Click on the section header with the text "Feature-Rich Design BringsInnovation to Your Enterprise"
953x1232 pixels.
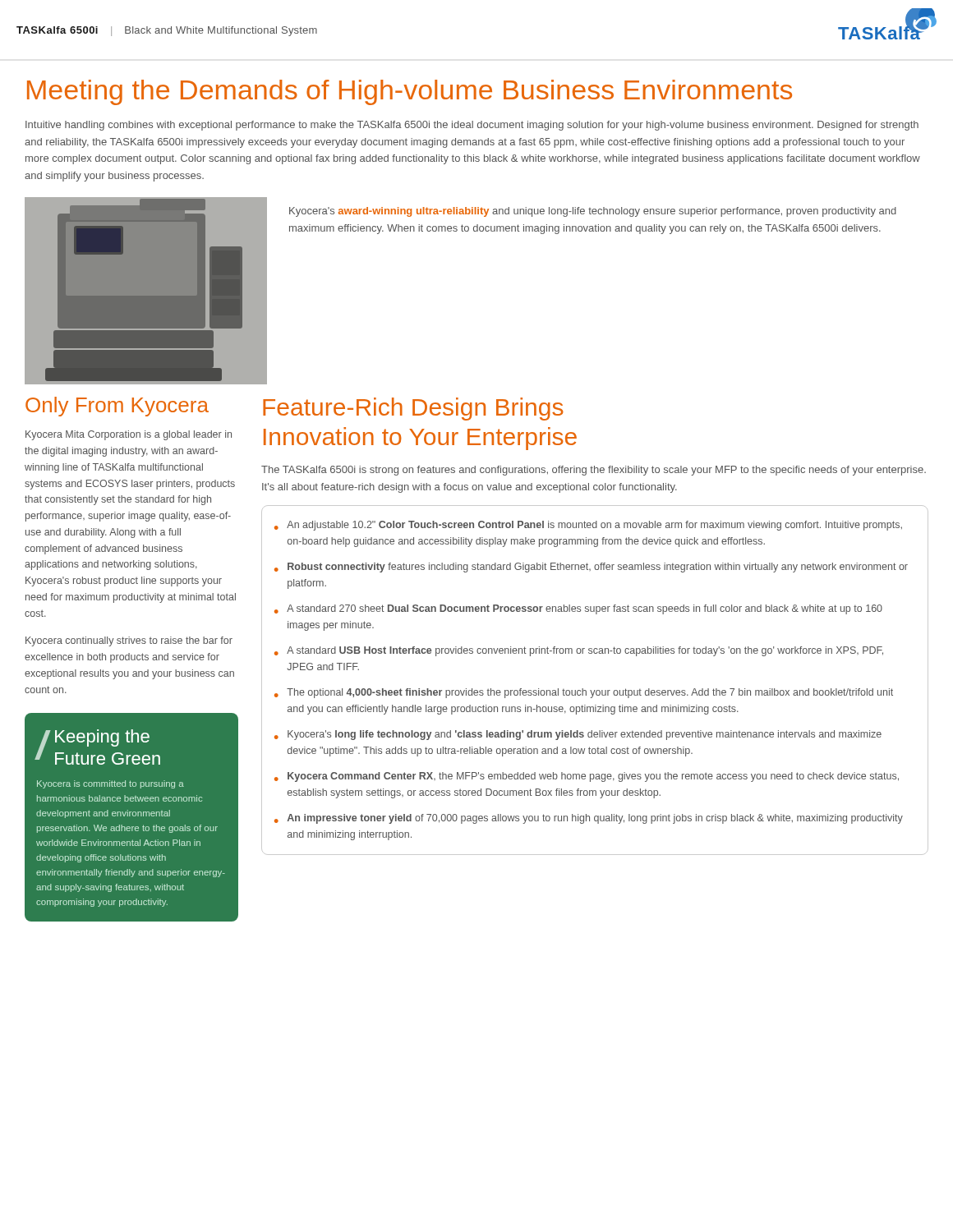pyautogui.click(x=420, y=422)
